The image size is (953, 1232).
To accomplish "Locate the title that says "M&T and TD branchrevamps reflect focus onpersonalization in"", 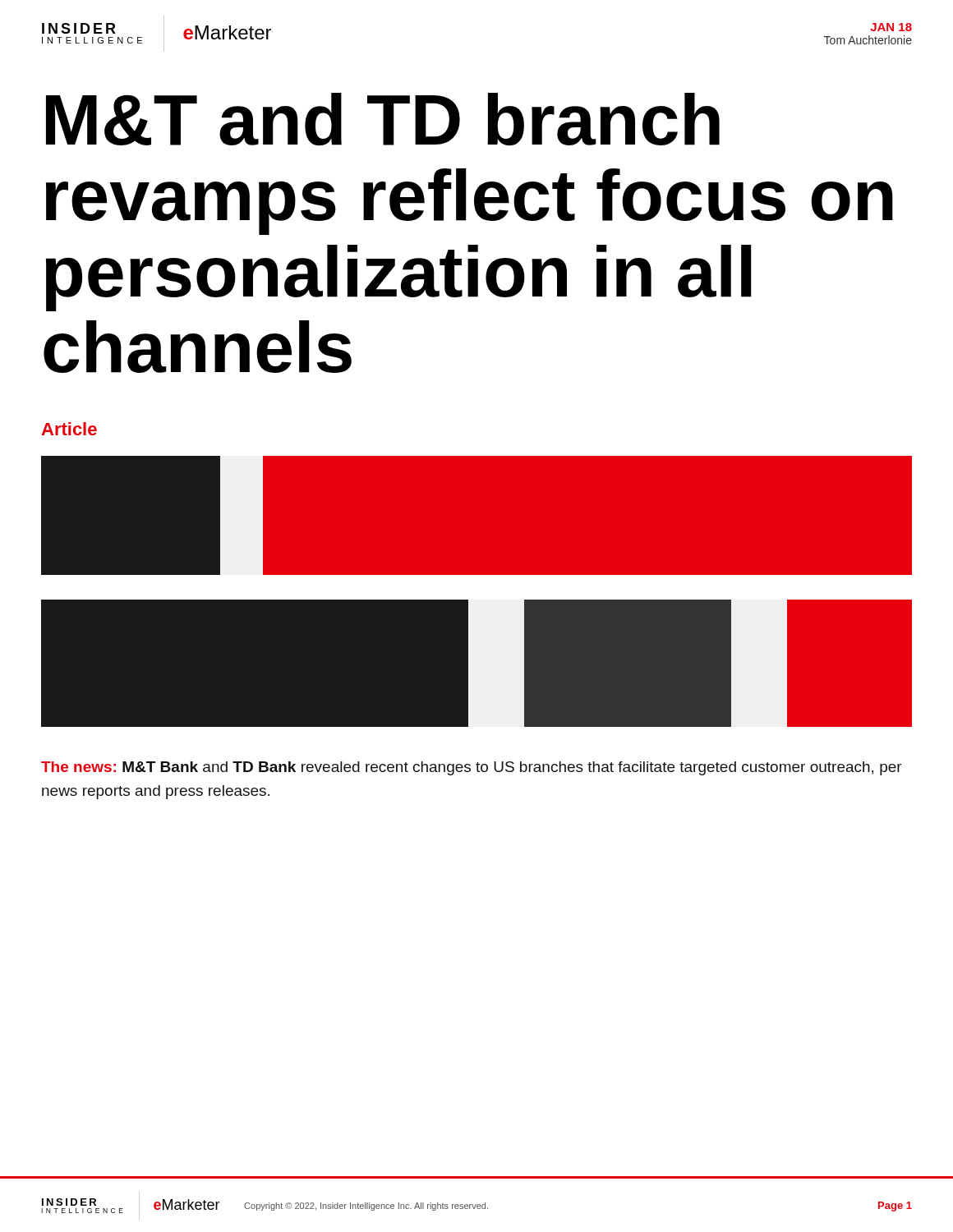I will coord(476,234).
